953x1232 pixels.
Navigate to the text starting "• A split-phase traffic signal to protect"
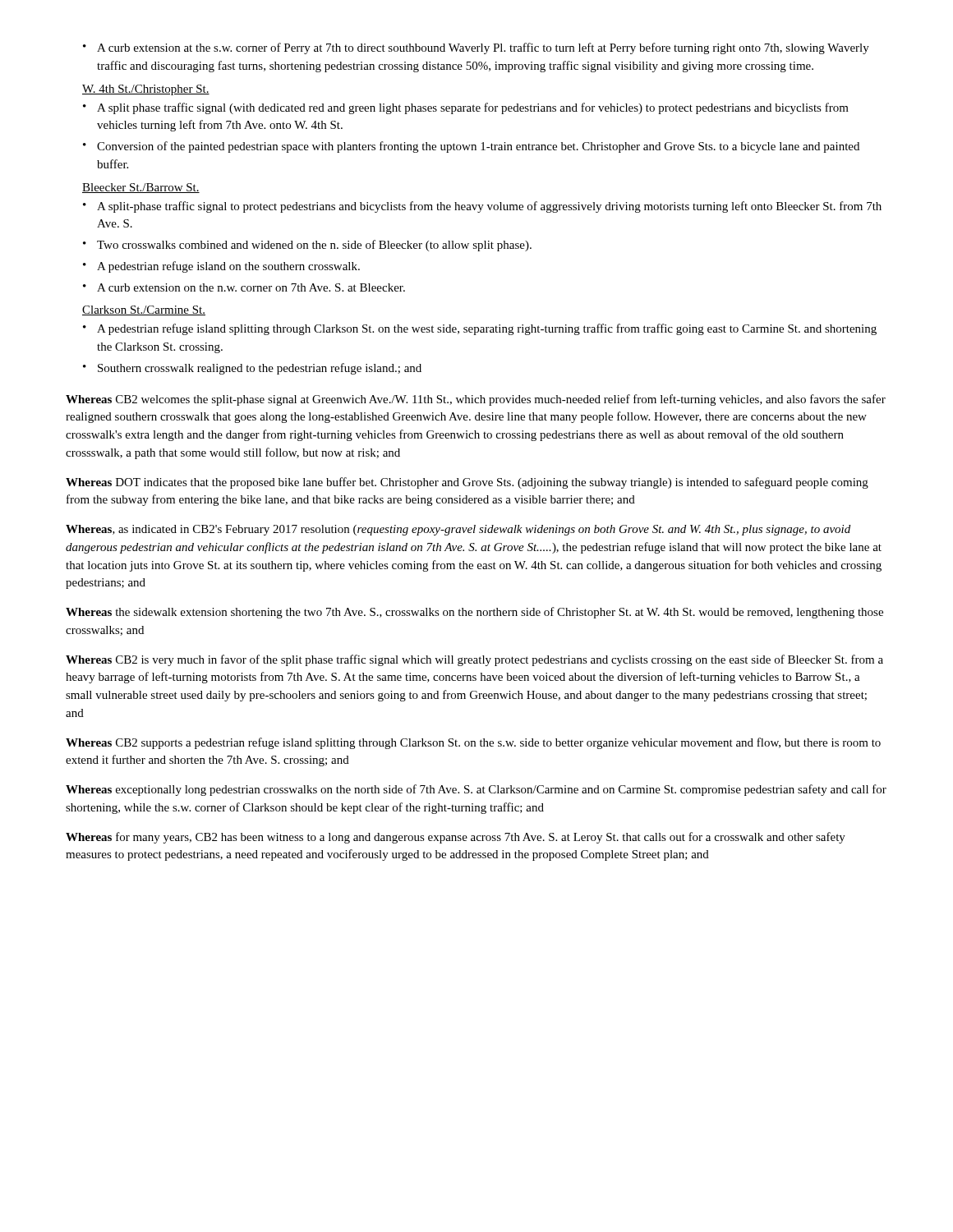[x=485, y=215]
